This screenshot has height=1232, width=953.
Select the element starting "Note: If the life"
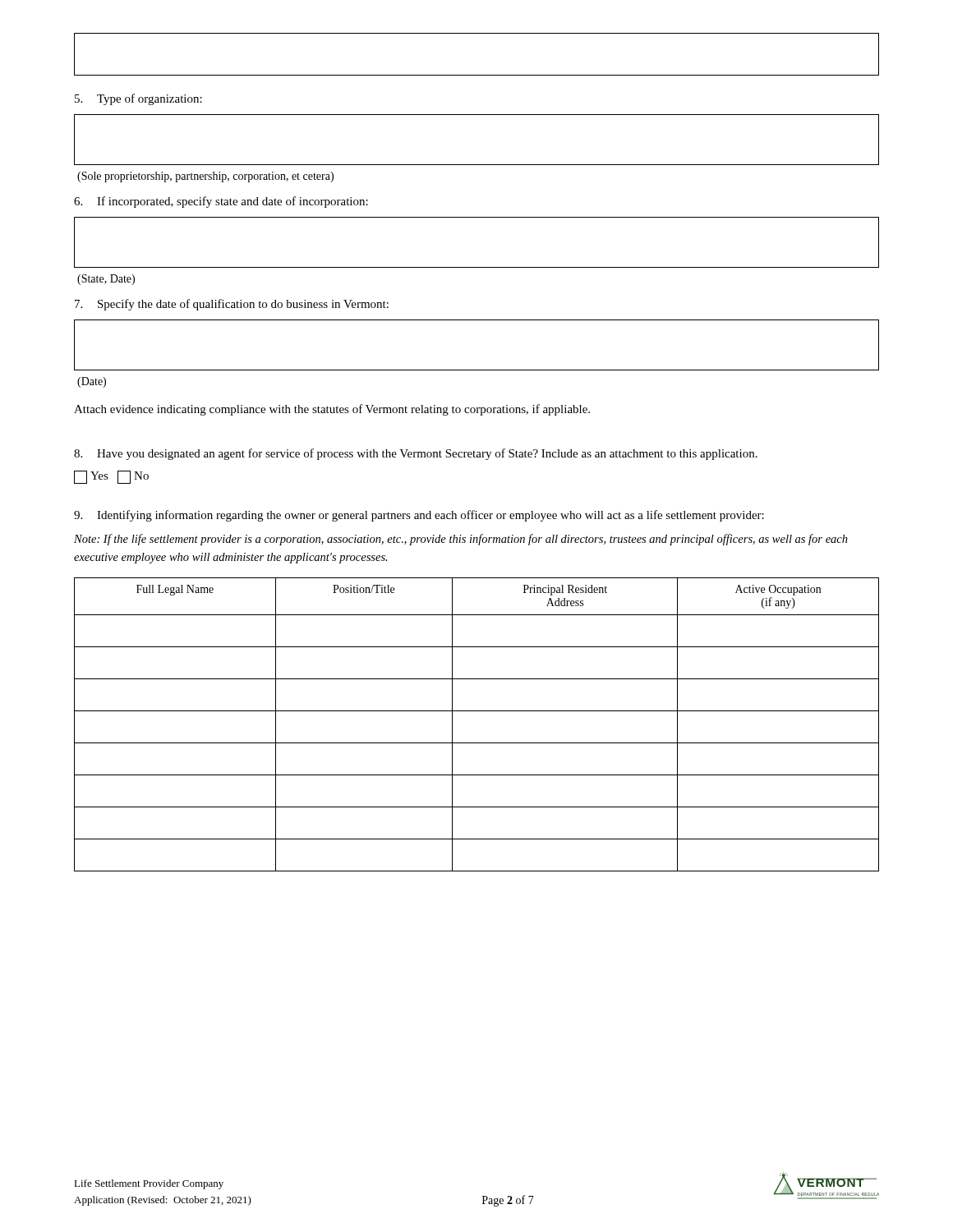click(461, 548)
